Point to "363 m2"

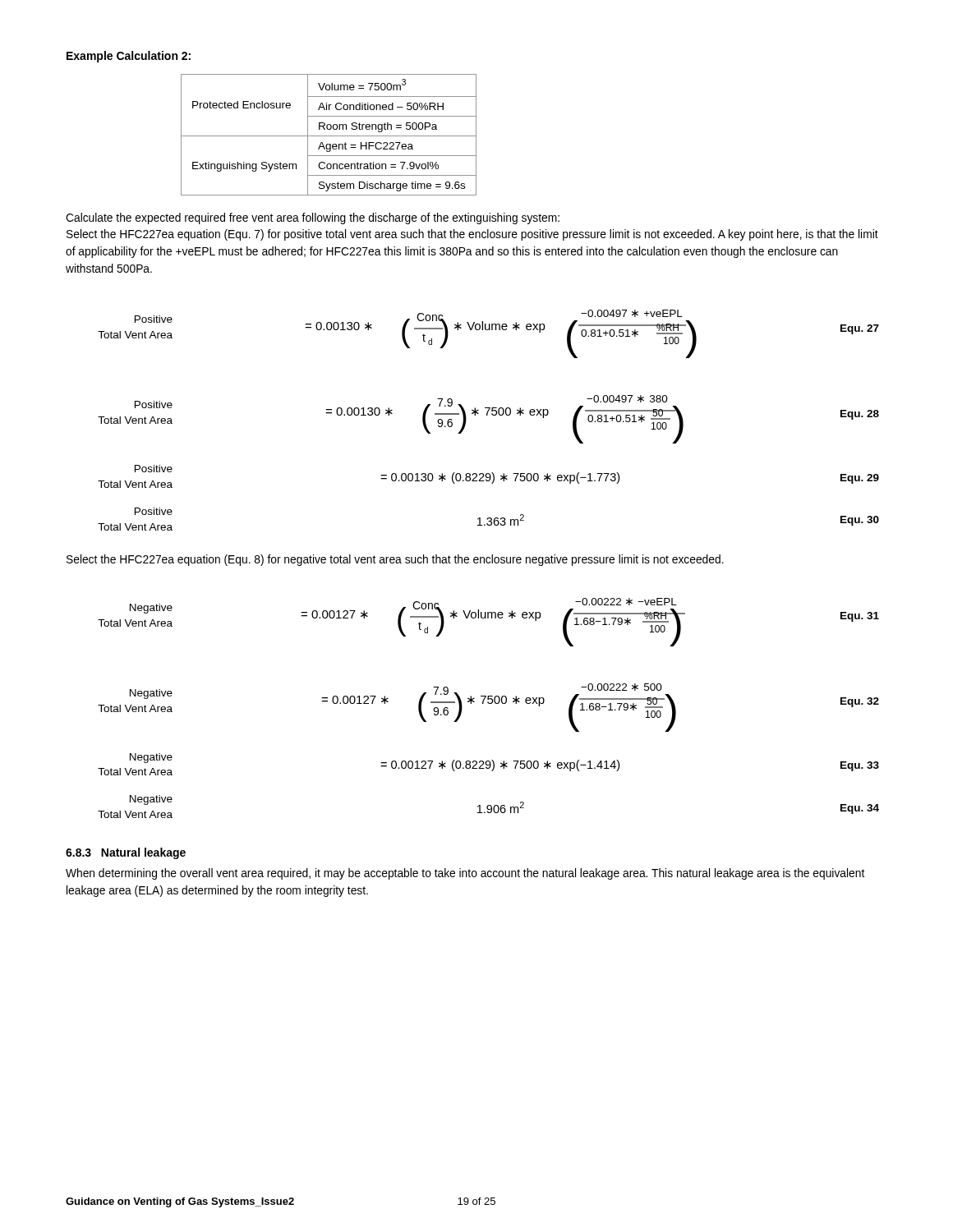pyautogui.click(x=500, y=520)
